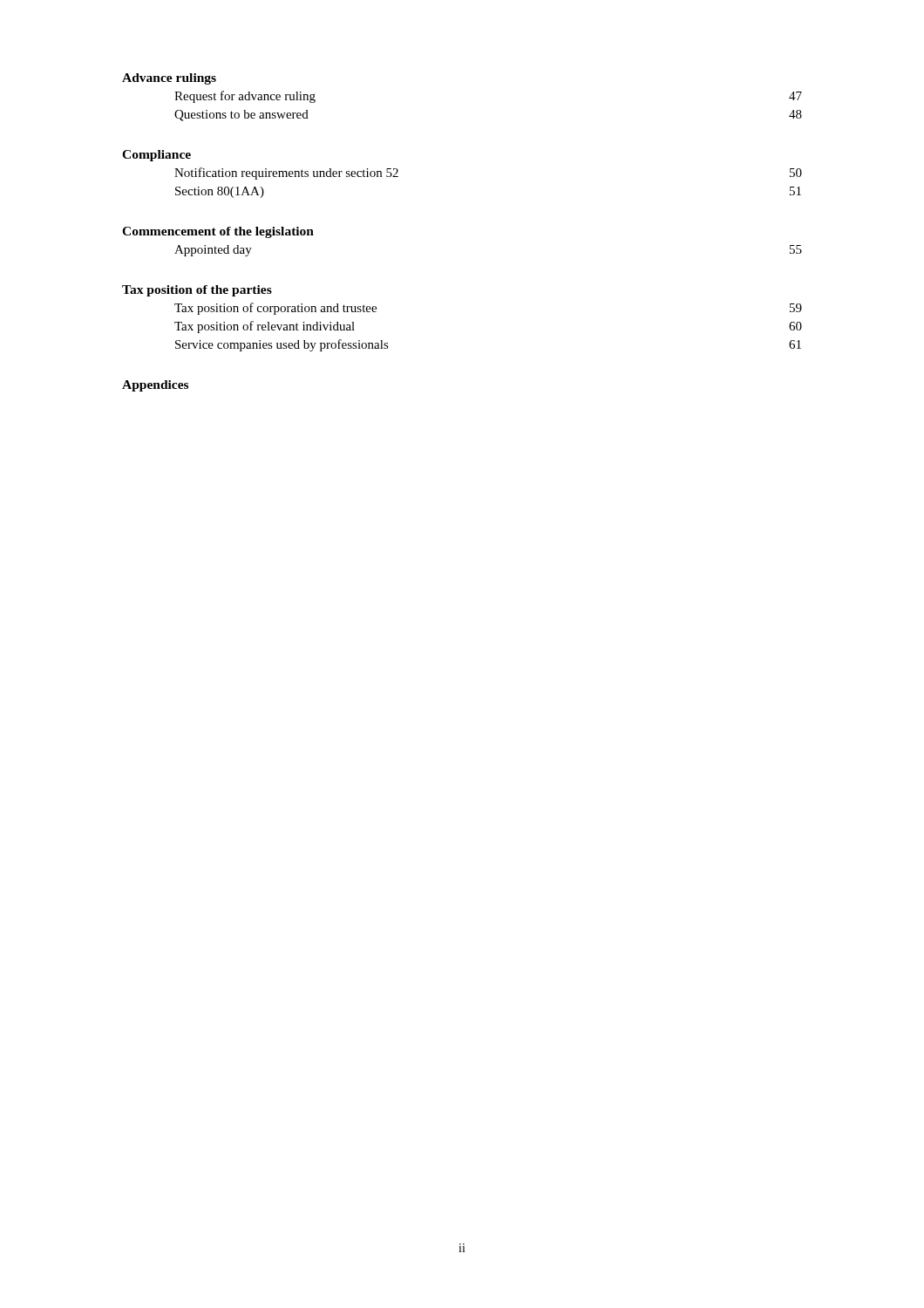
Task: Click on the section header with the text "Commencement of the legislation"
Action: (x=218, y=231)
